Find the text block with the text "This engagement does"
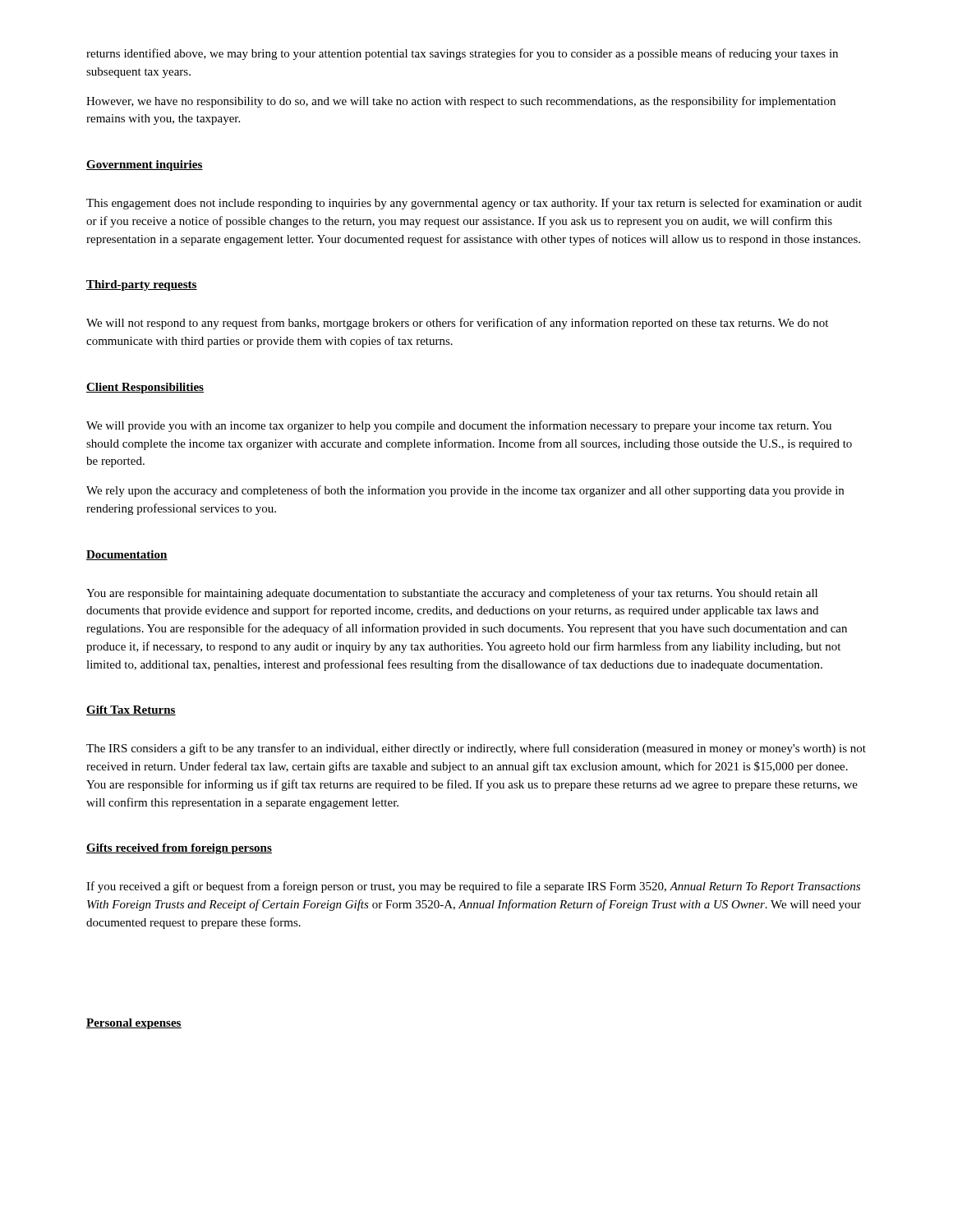Viewport: 953px width, 1232px height. pyautogui.click(x=474, y=221)
